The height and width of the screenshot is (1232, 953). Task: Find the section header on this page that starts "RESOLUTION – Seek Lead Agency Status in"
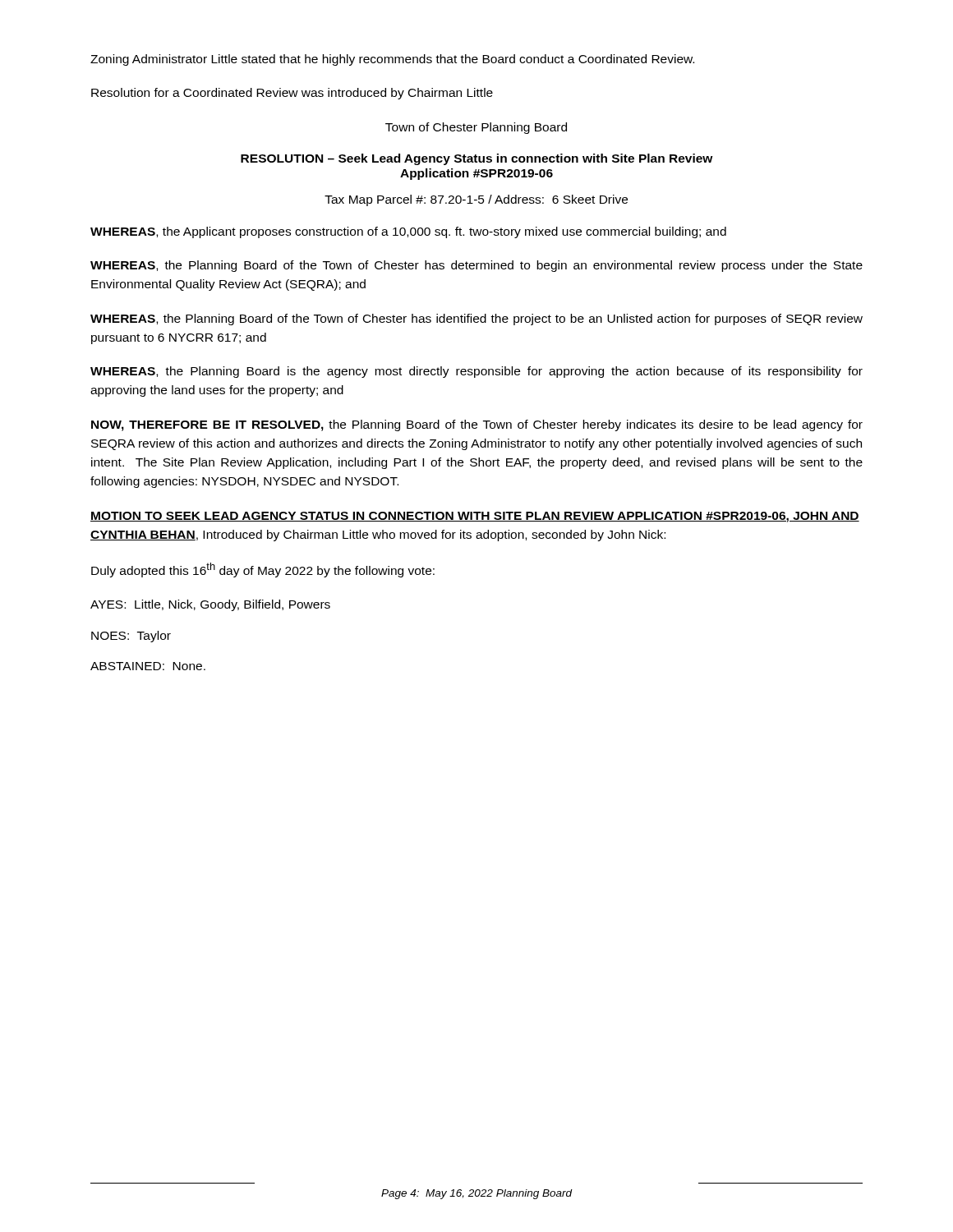pyautogui.click(x=476, y=165)
